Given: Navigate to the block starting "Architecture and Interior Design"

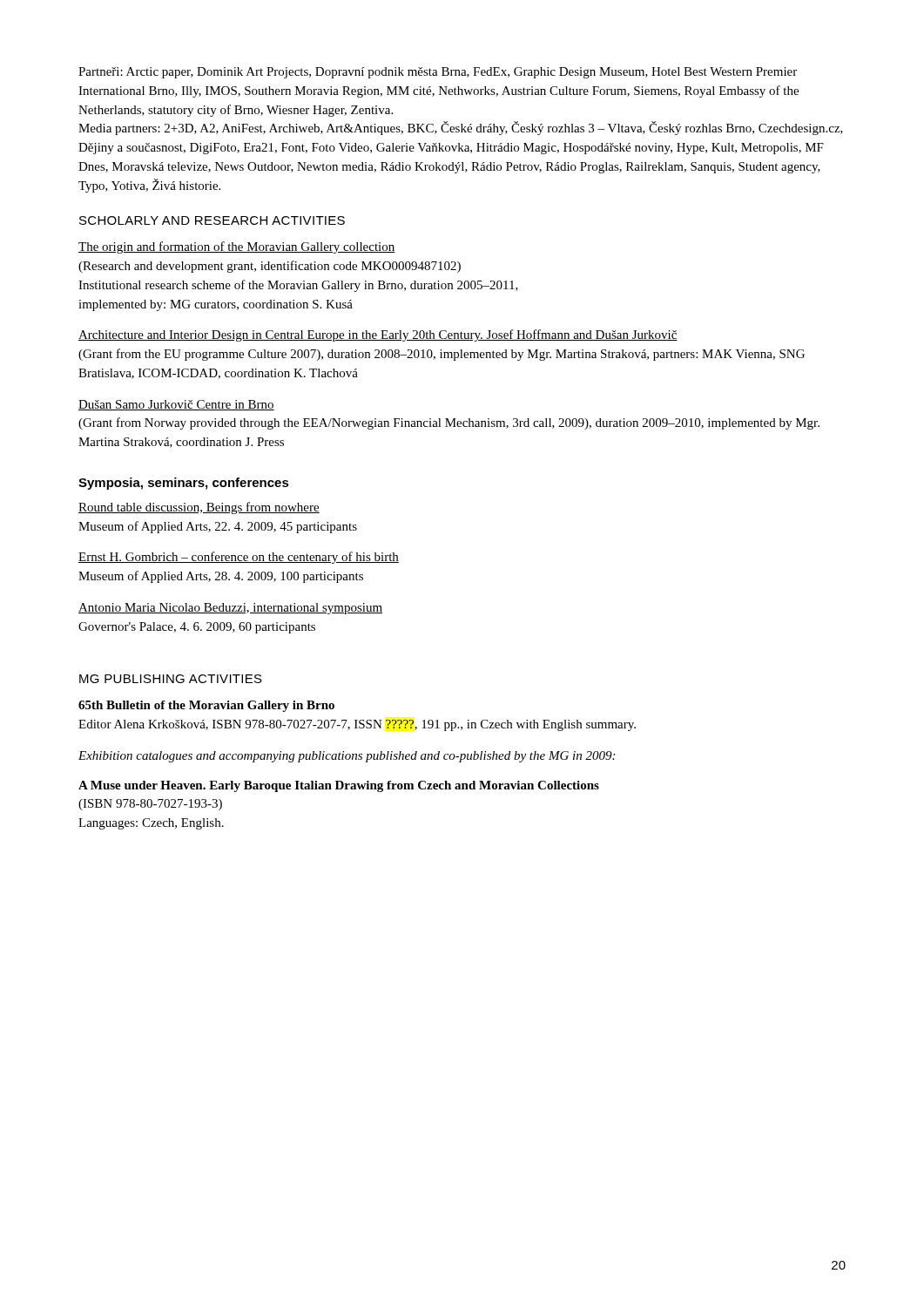Looking at the screenshot, I should pos(442,354).
